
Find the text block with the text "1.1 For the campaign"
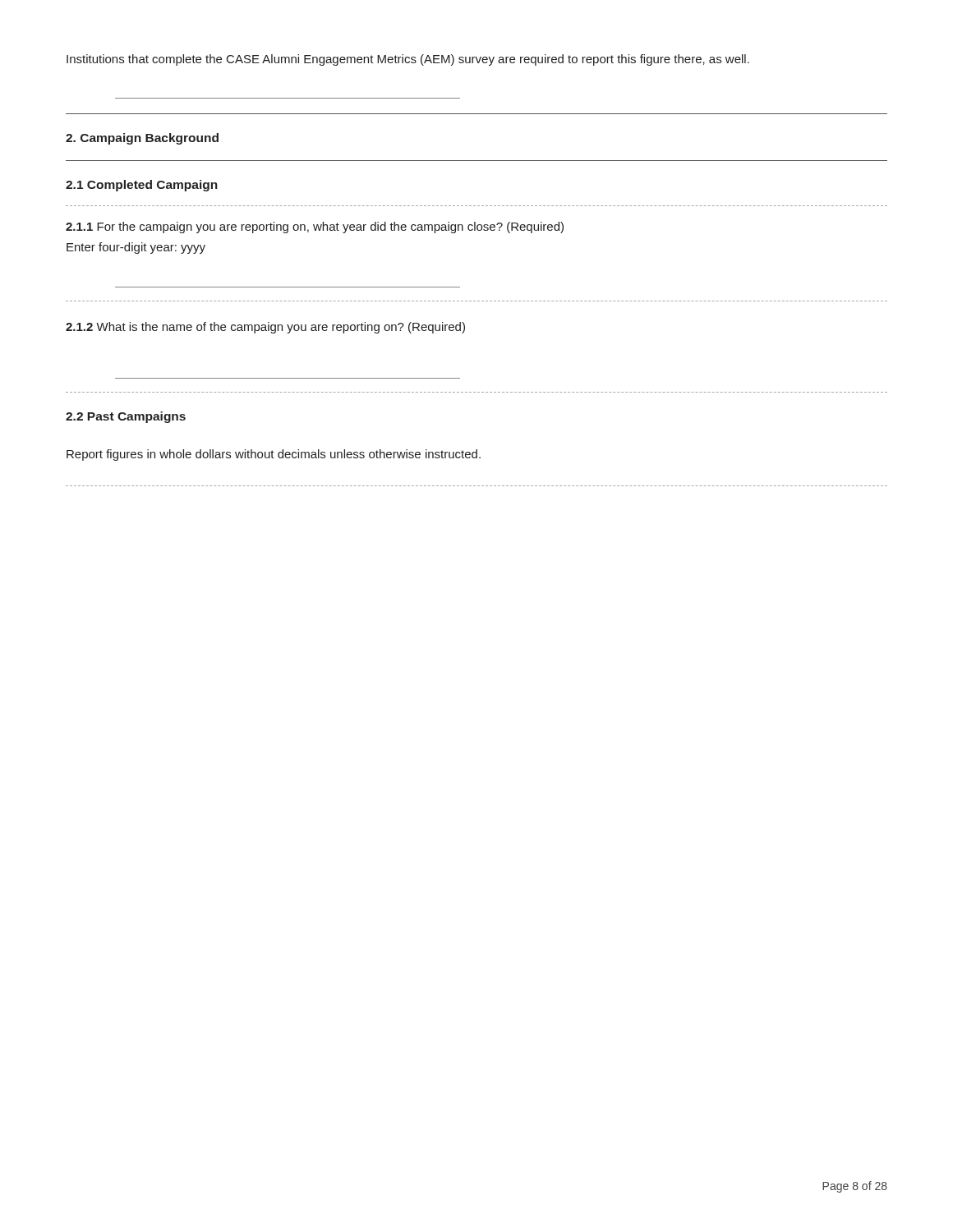click(x=315, y=227)
